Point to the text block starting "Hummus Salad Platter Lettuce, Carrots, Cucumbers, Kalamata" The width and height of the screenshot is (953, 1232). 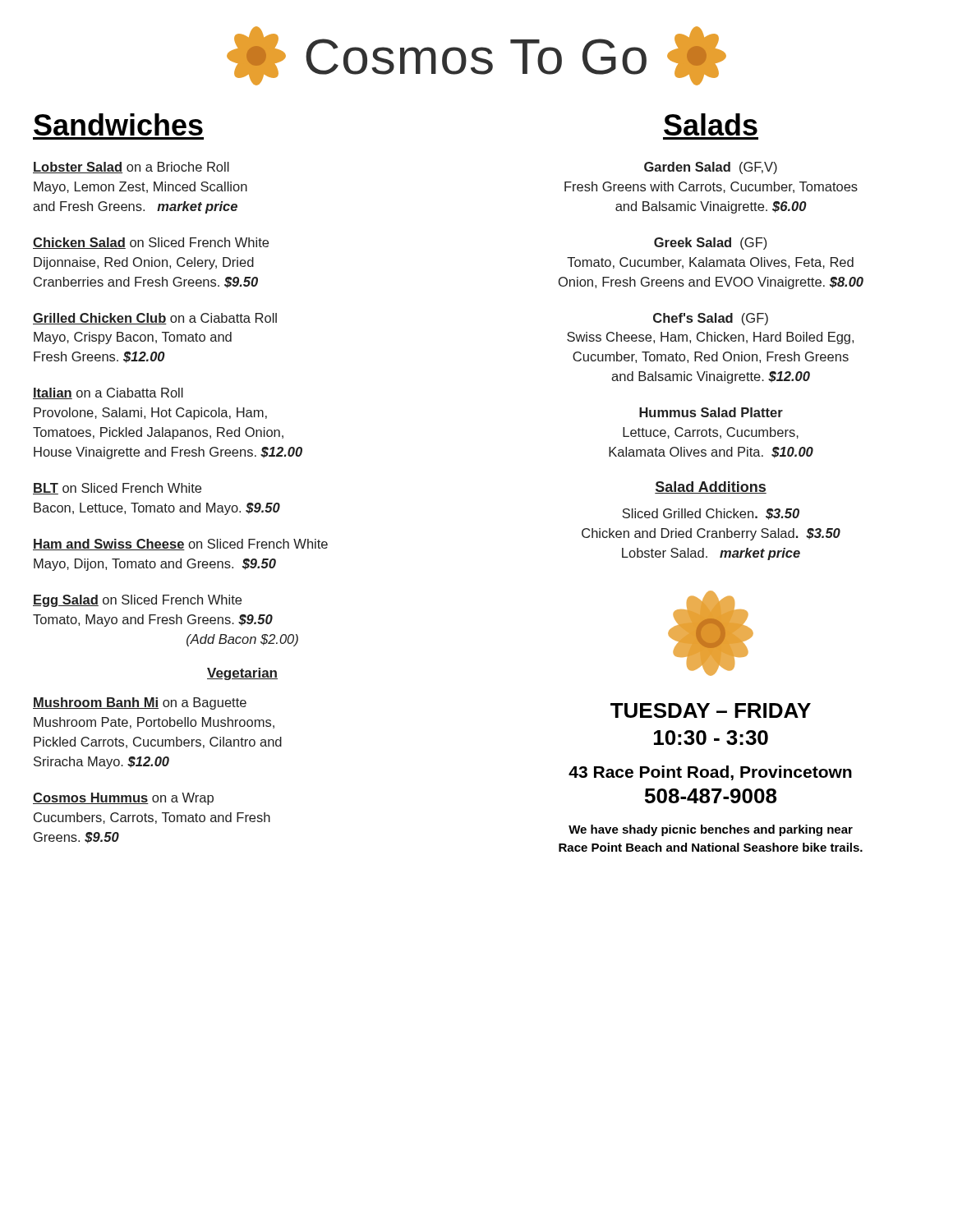click(x=711, y=432)
